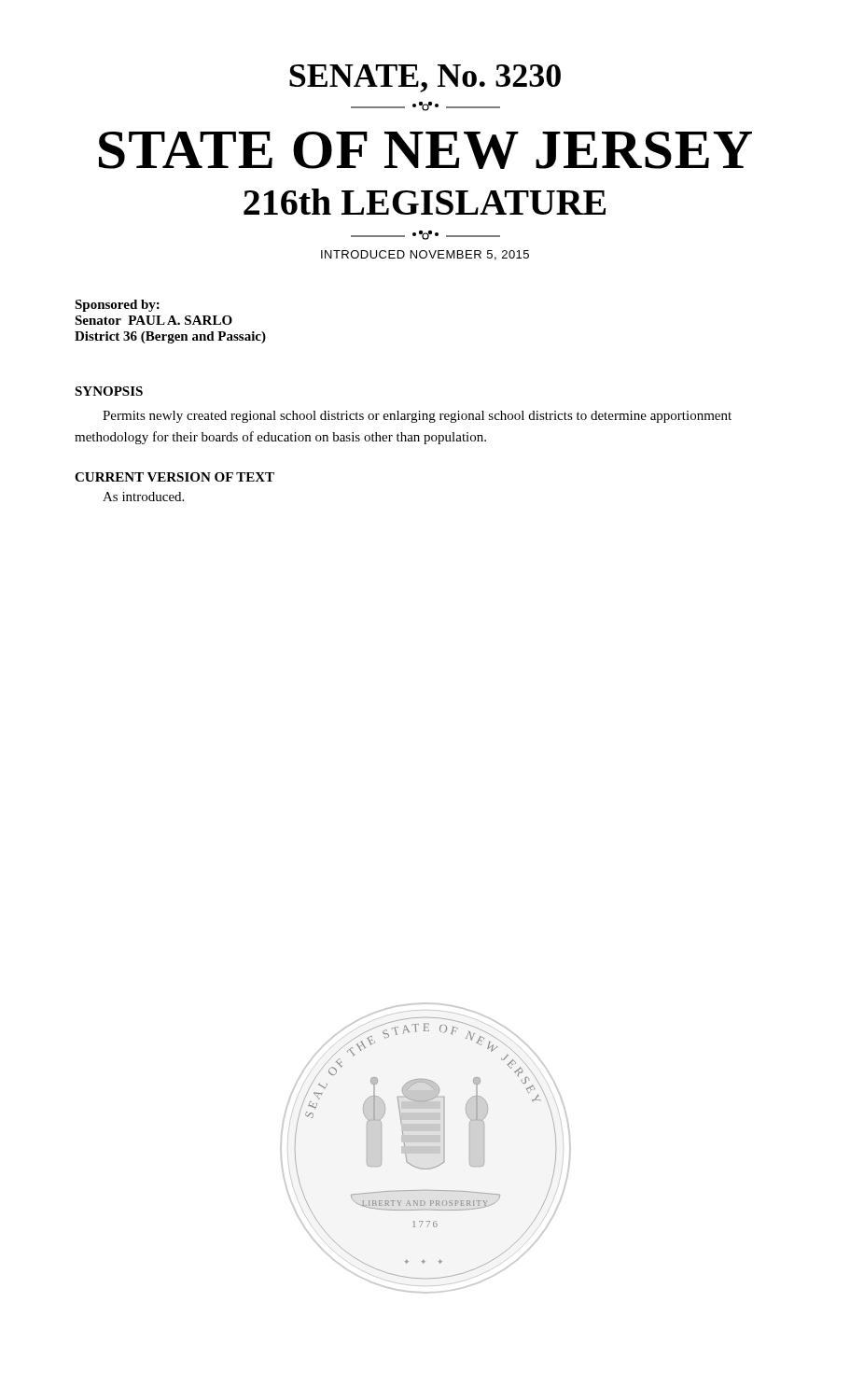Click on the text that reads "As introduced."
Viewport: 850px width, 1400px height.
(144, 497)
